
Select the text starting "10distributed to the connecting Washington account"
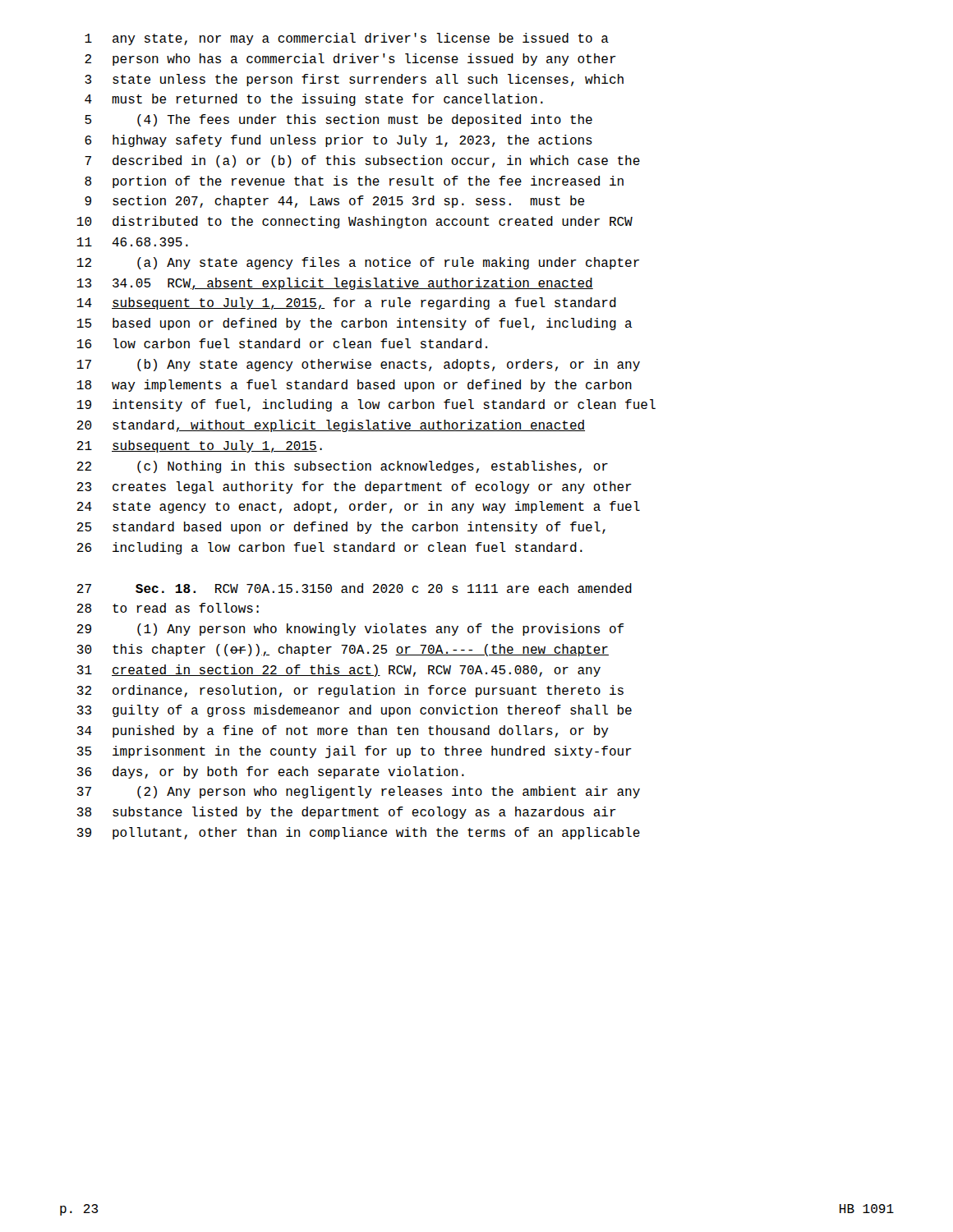(476, 223)
